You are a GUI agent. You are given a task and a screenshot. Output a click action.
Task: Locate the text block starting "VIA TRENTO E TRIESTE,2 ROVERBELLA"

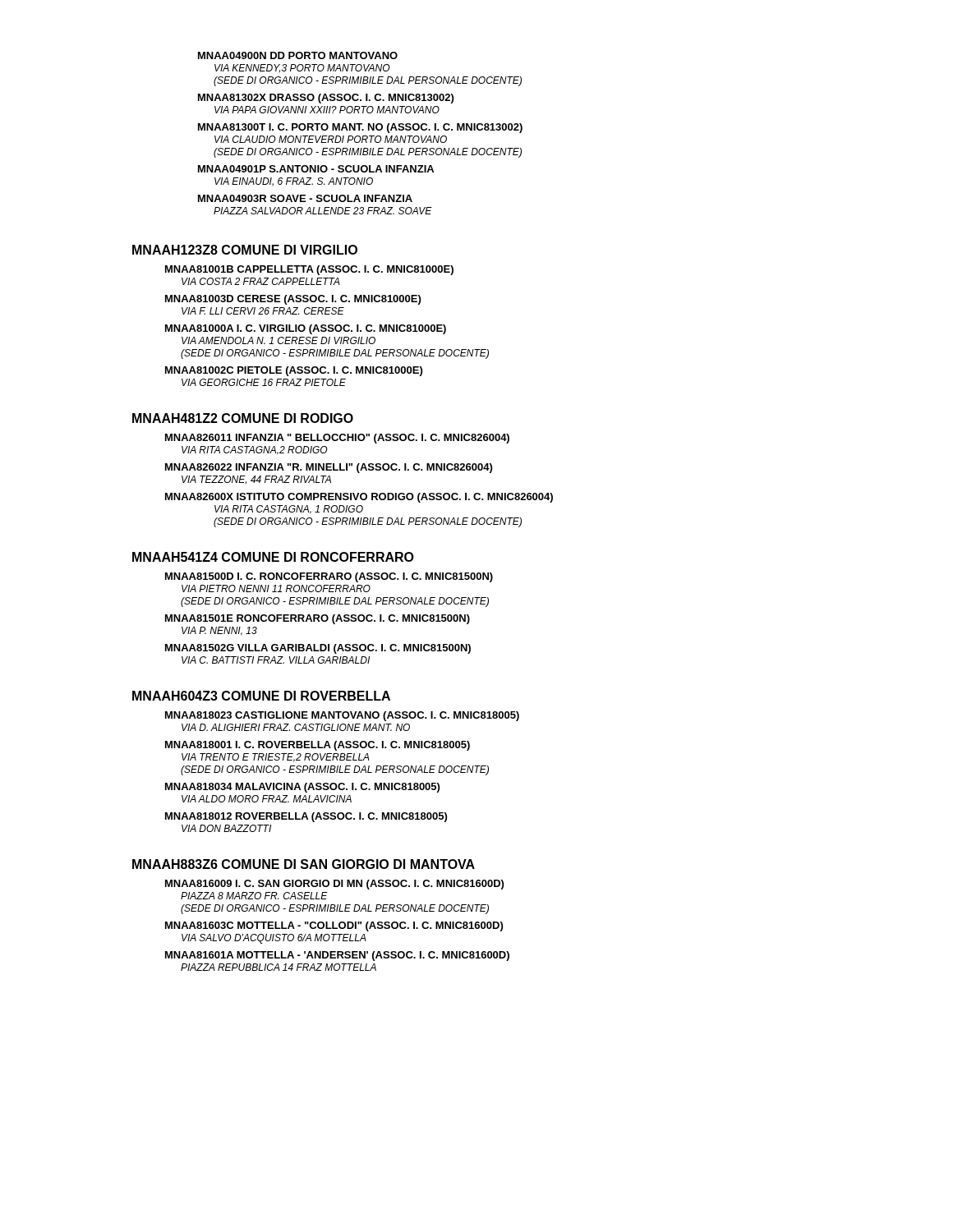pyautogui.click(x=275, y=757)
